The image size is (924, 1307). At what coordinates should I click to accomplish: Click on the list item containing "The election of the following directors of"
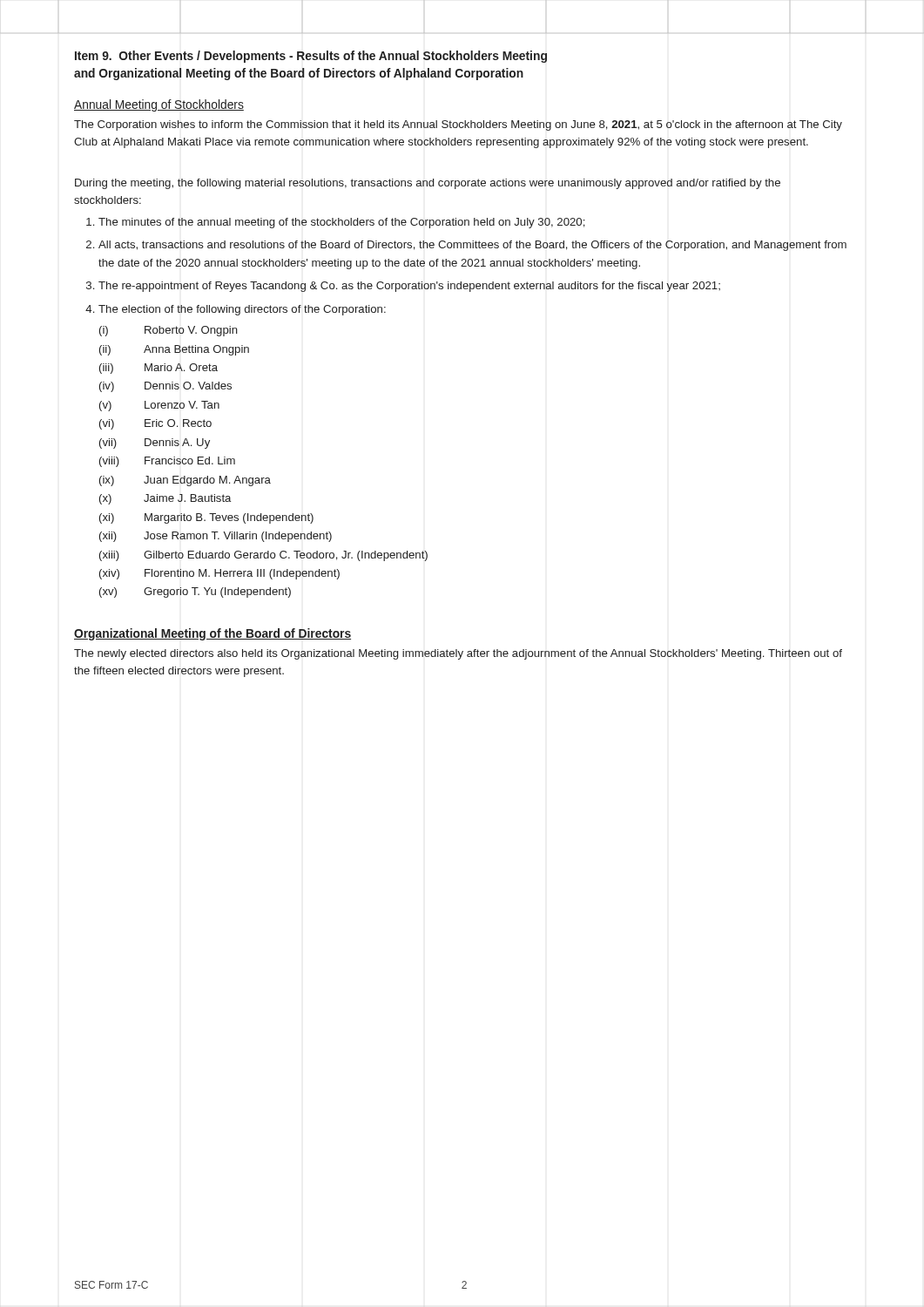click(x=242, y=310)
